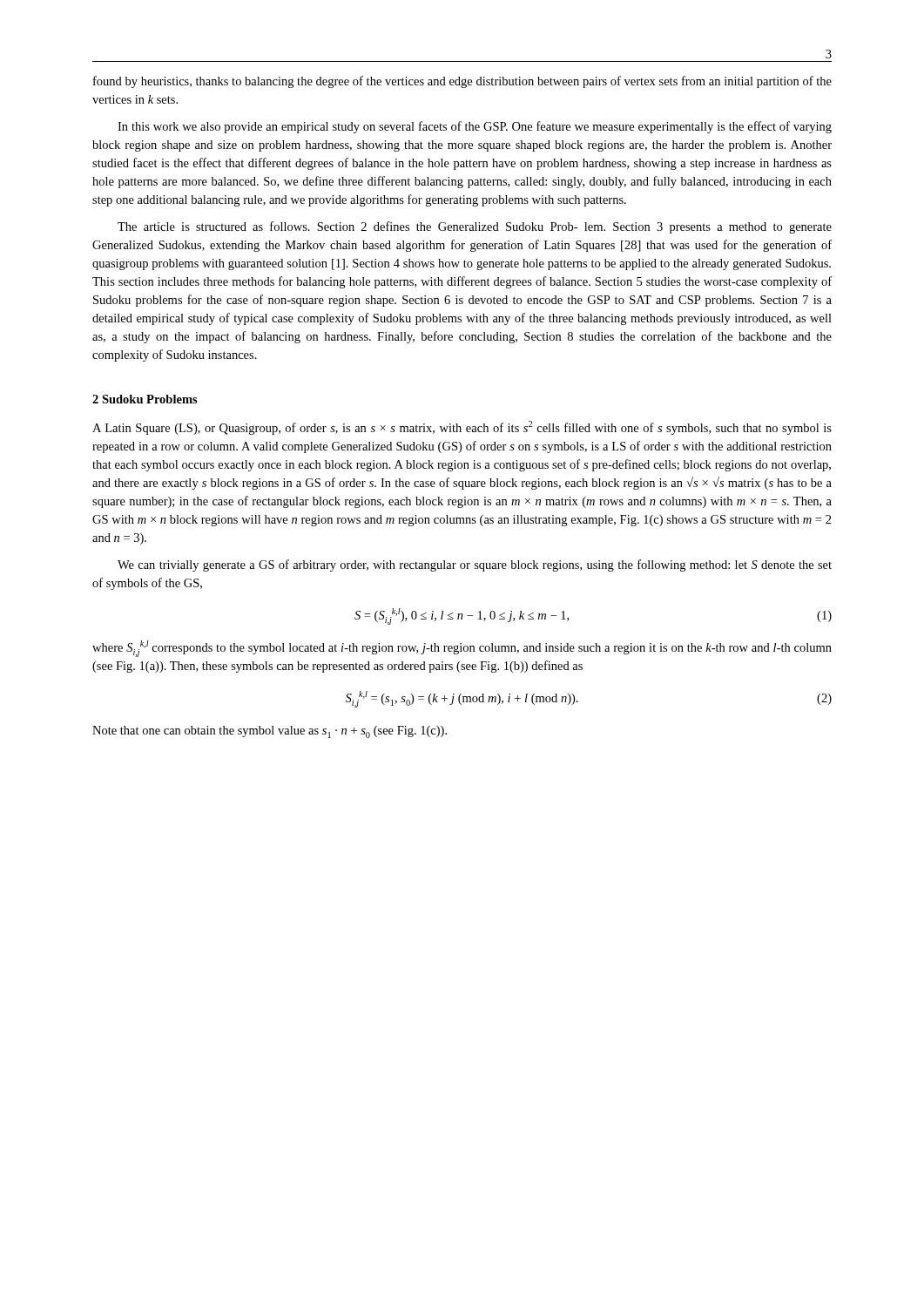924x1307 pixels.
Task: Point to the text starting "2 Sudoku Problems"
Action: click(145, 399)
